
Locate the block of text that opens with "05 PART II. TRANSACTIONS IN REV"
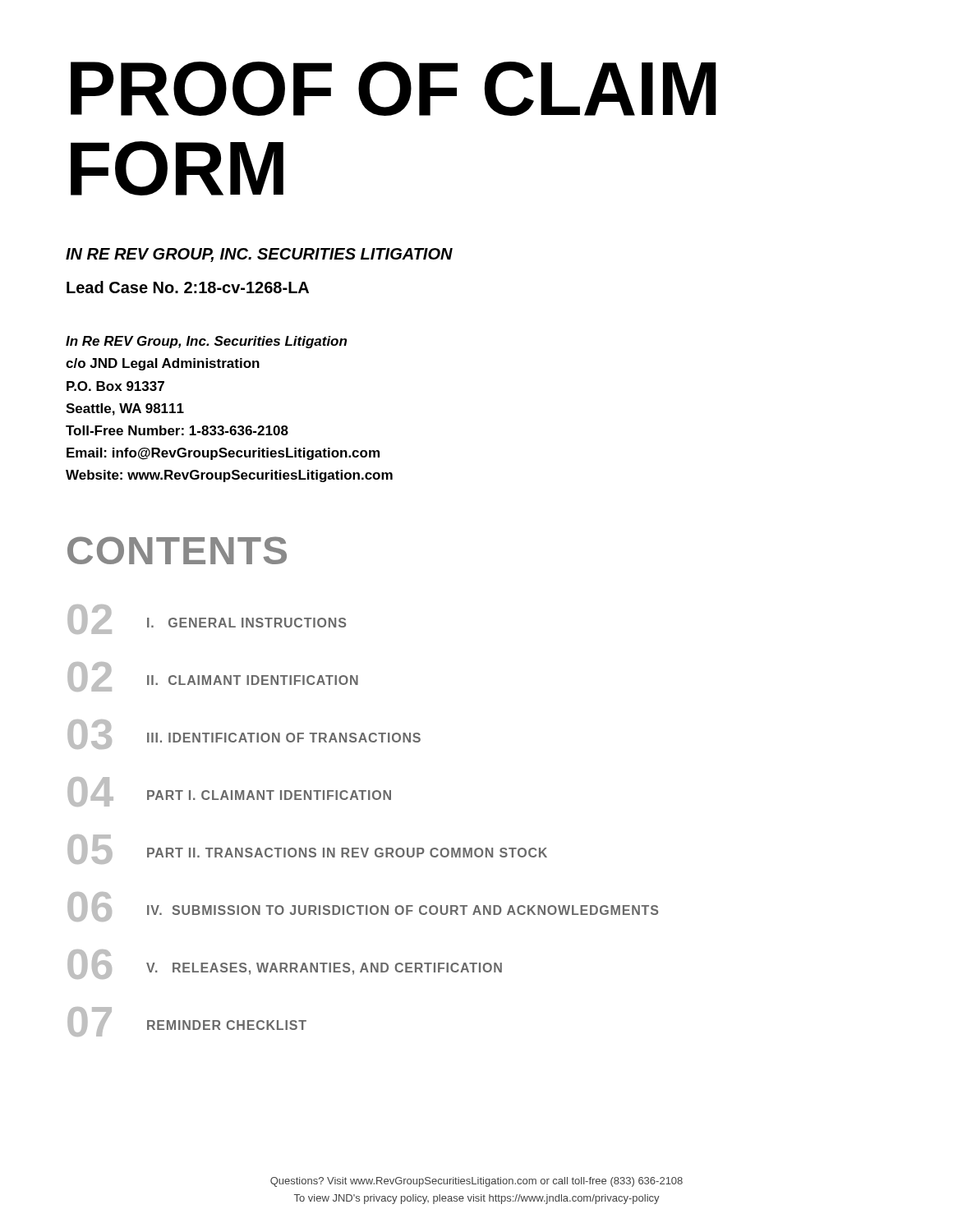[x=307, y=849]
